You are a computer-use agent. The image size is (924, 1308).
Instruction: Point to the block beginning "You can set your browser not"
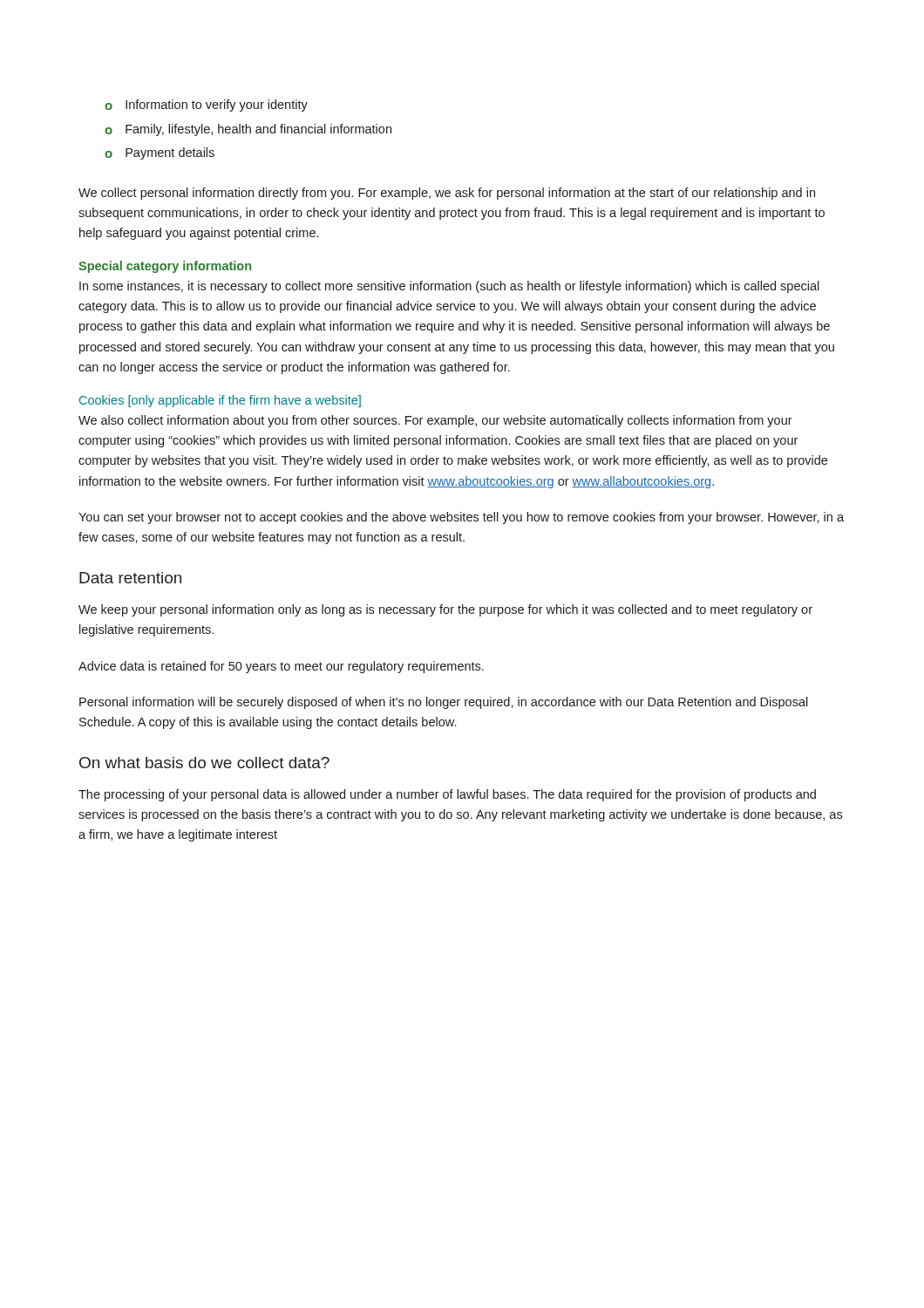tap(461, 527)
